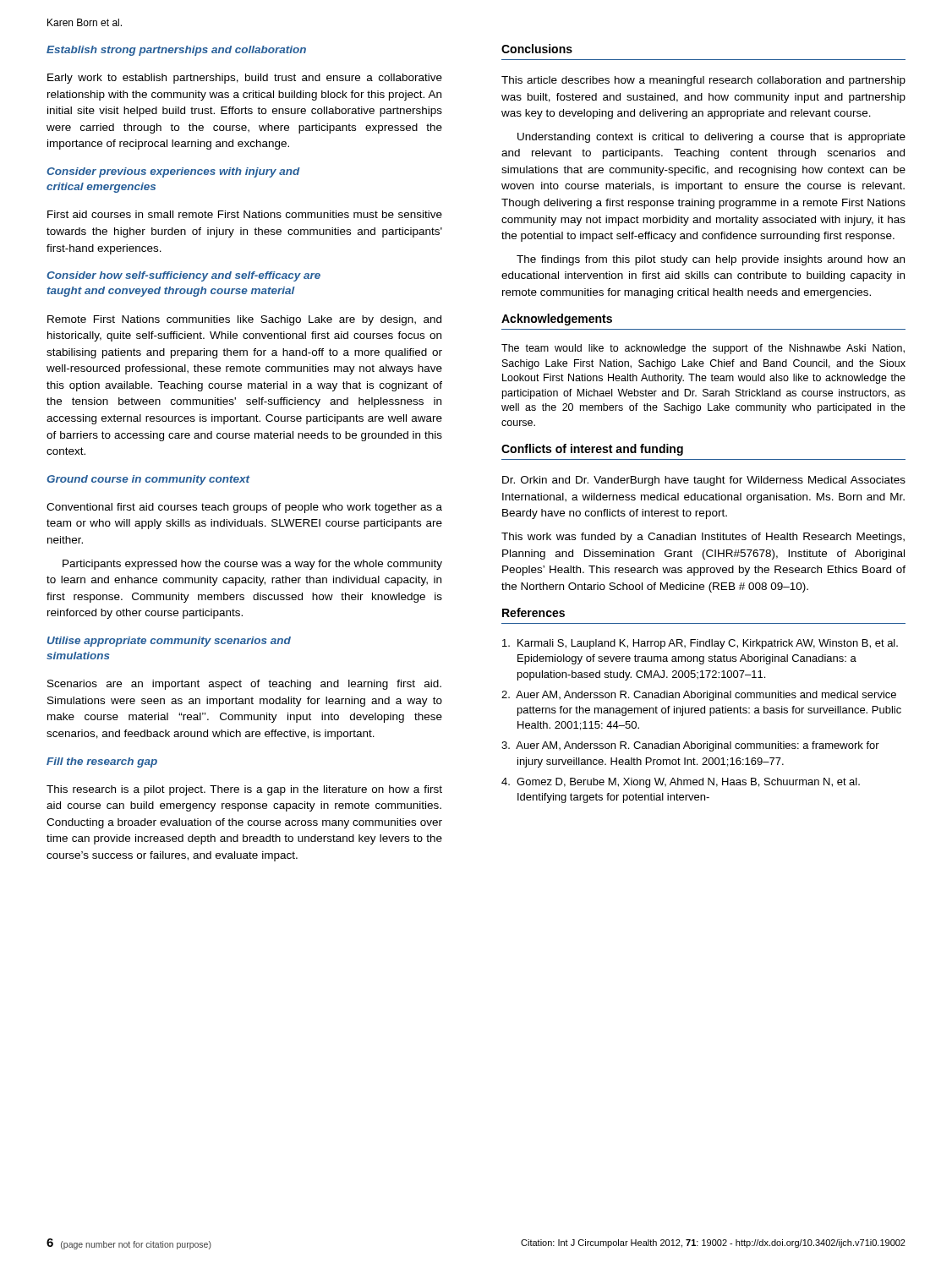The width and height of the screenshot is (952, 1268).
Task: Click on the text block that says "Dr. Orkin and Dr. VanderBurgh have taught"
Action: (703, 533)
